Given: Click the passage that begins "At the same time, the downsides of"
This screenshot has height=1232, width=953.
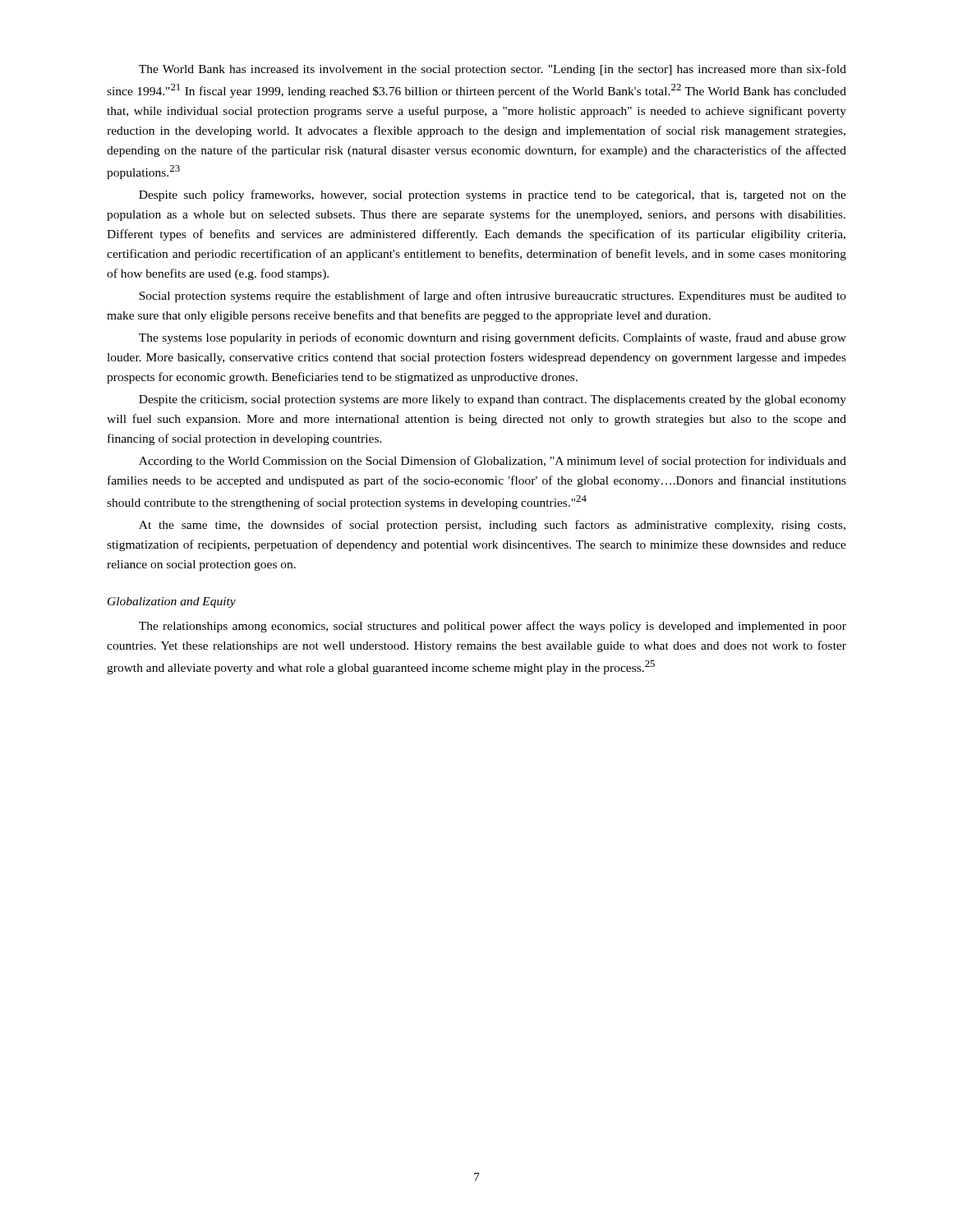Looking at the screenshot, I should [x=476, y=544].
